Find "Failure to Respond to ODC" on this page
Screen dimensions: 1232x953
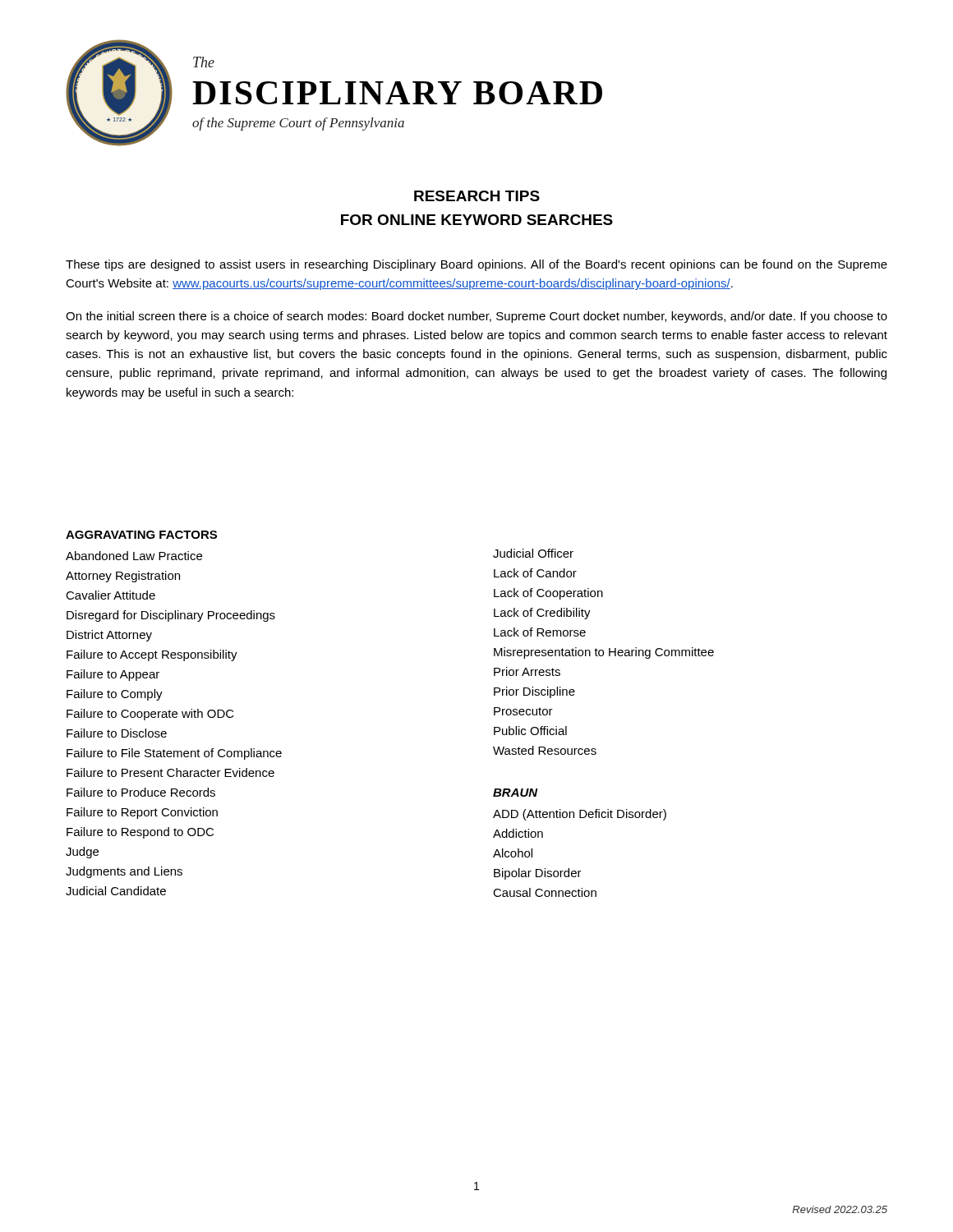[x=140, y=832]
